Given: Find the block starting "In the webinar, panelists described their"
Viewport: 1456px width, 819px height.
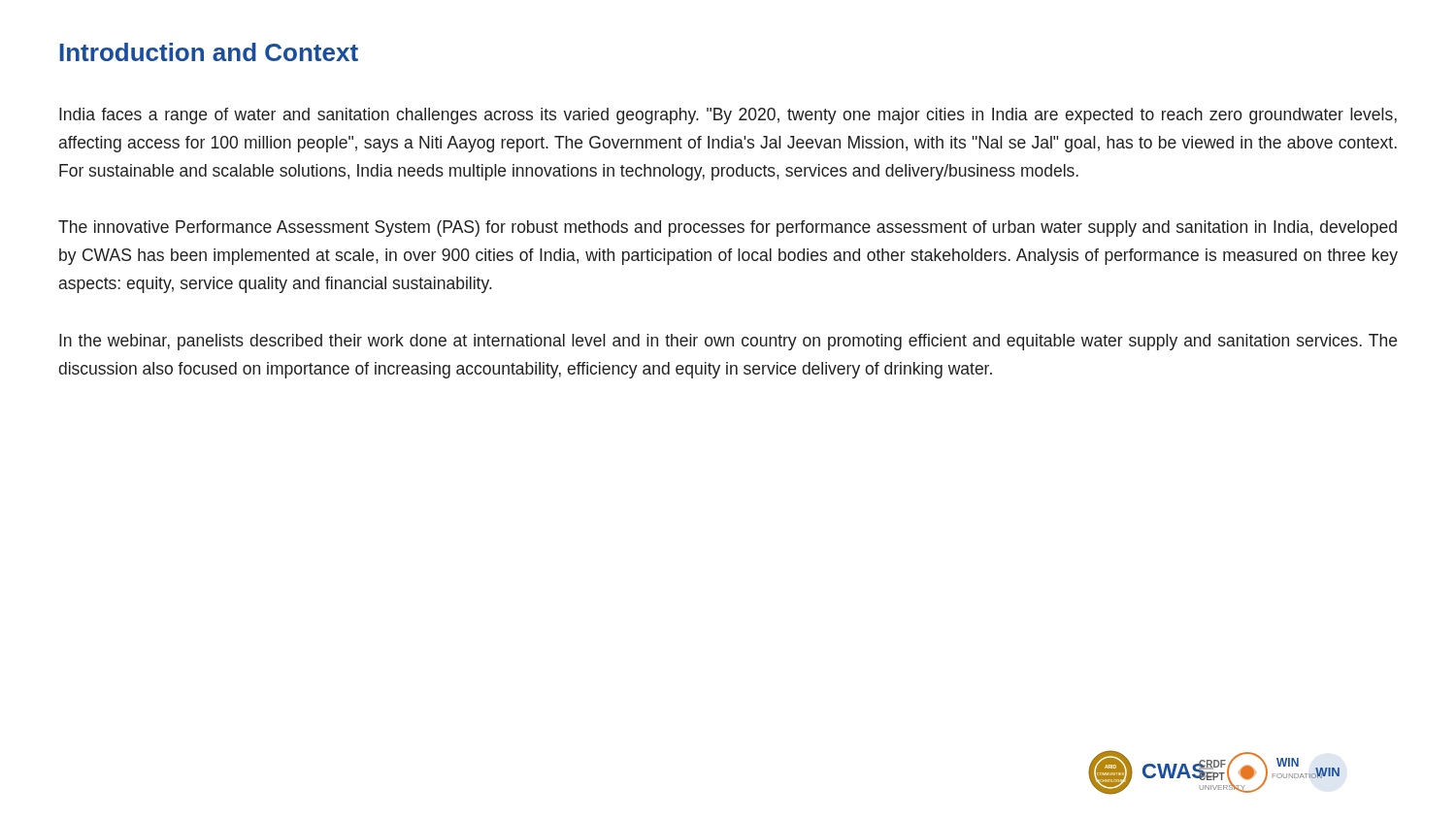Looking at the screenshot, I should 728,355.
